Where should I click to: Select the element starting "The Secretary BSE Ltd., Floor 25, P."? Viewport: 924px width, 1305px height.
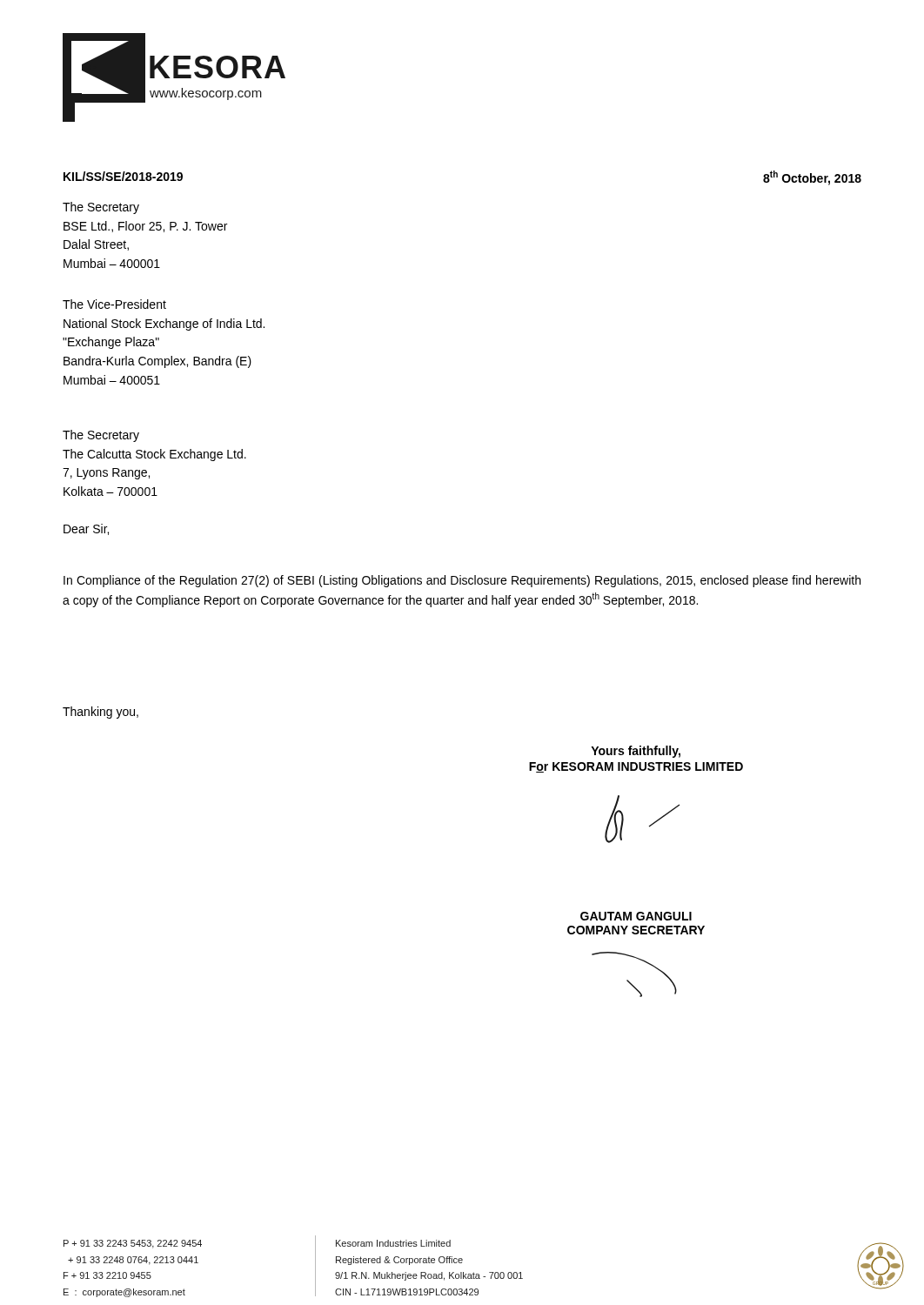point(145,235)
